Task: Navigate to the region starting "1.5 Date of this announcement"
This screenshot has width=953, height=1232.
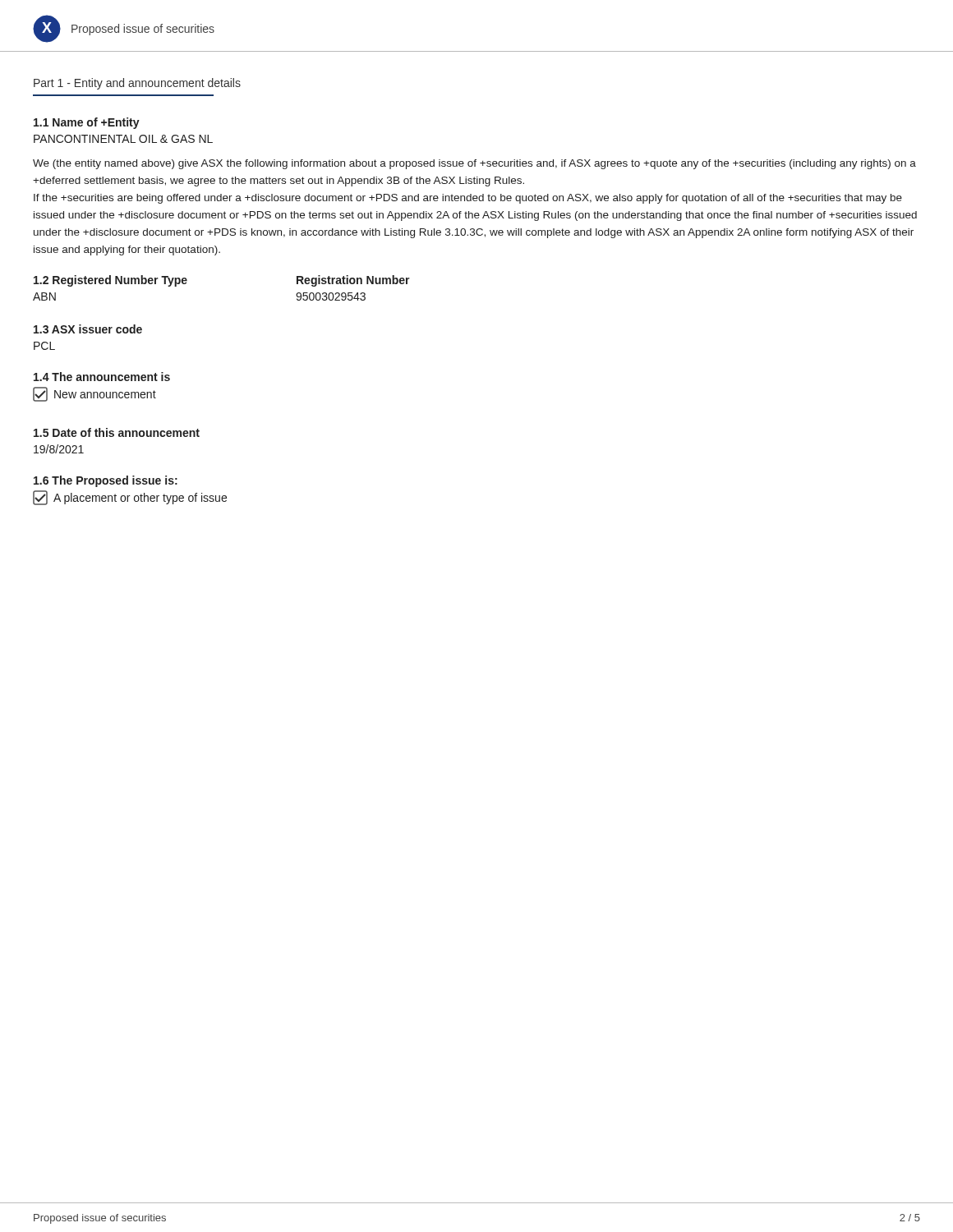Action: [x=116, y=432]
